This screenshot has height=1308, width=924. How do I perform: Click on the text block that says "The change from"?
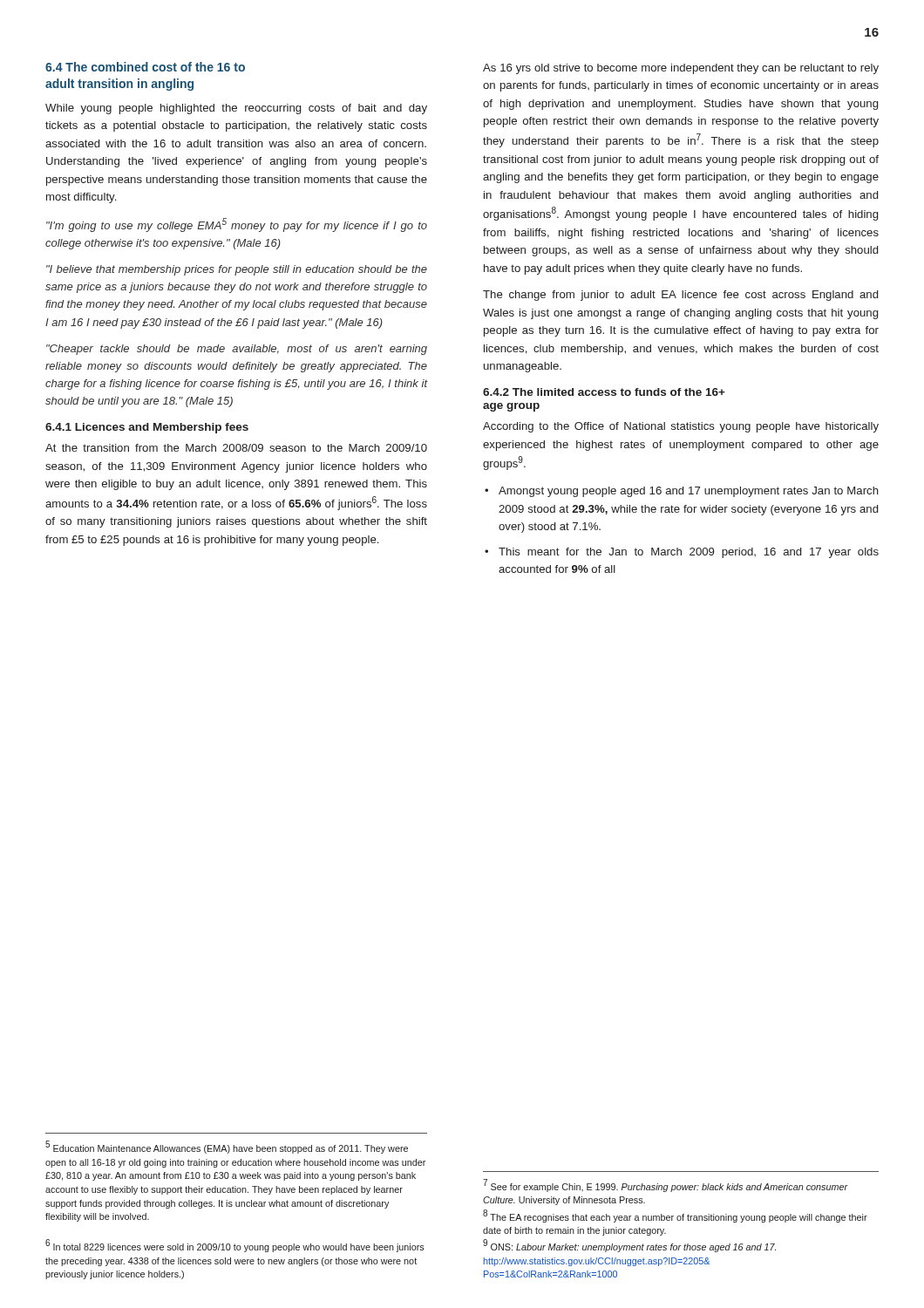[681, 330]
